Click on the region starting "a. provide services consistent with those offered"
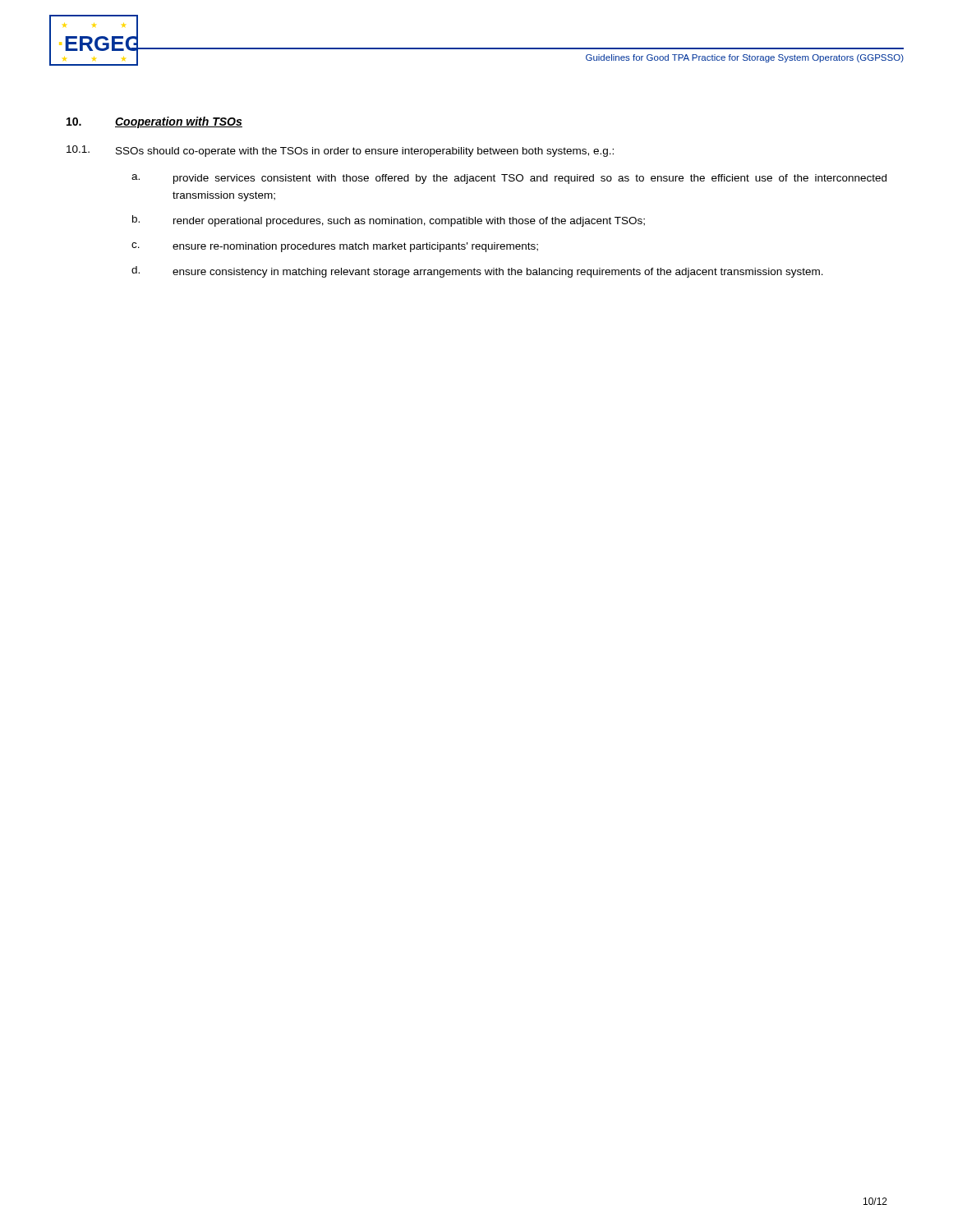The height and width of the screenshot is (1232, 953). pos(501,187)
